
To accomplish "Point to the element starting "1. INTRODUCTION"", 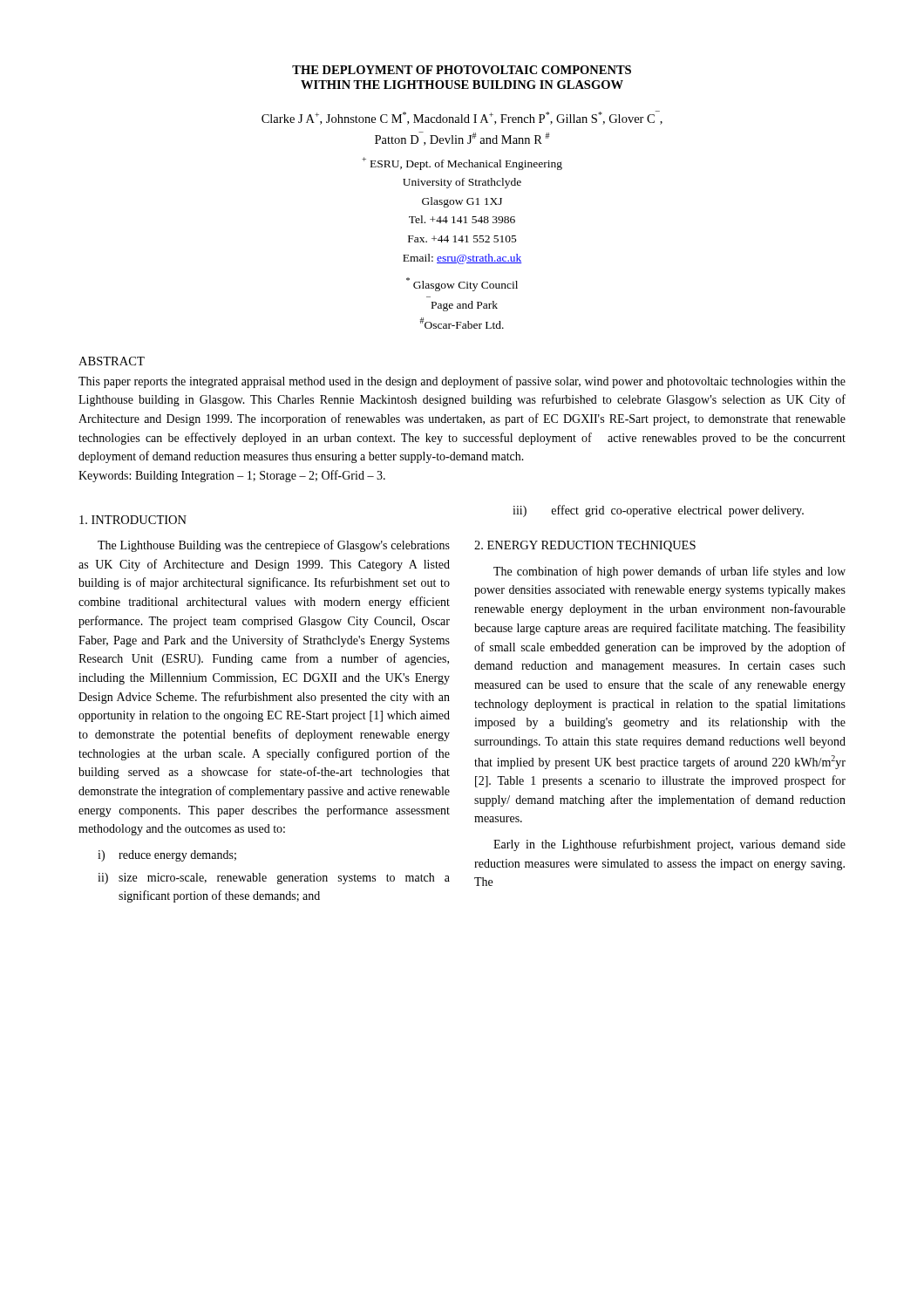I will point(133,519).
